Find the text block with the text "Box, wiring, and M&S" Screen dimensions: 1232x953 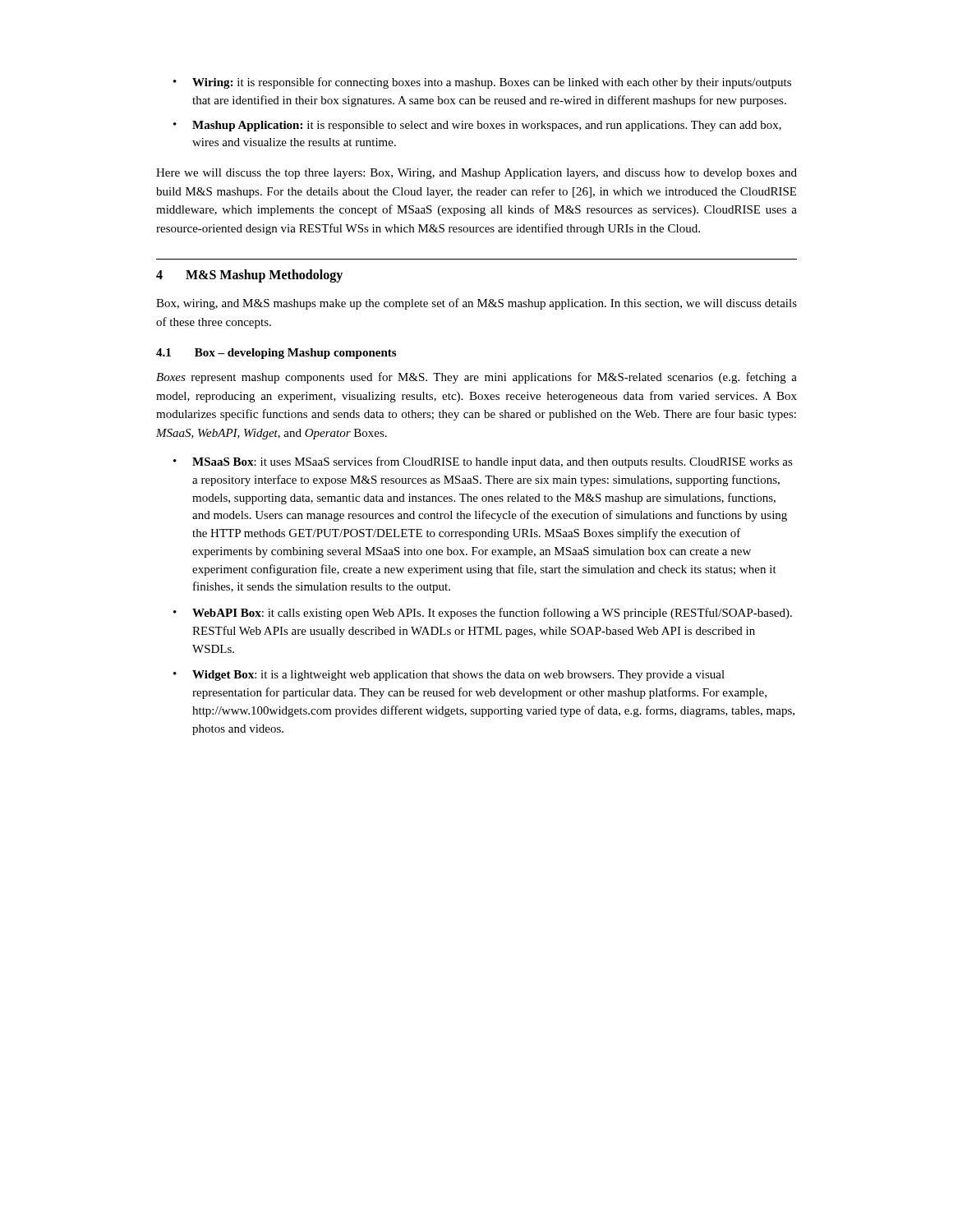point(476,312)
